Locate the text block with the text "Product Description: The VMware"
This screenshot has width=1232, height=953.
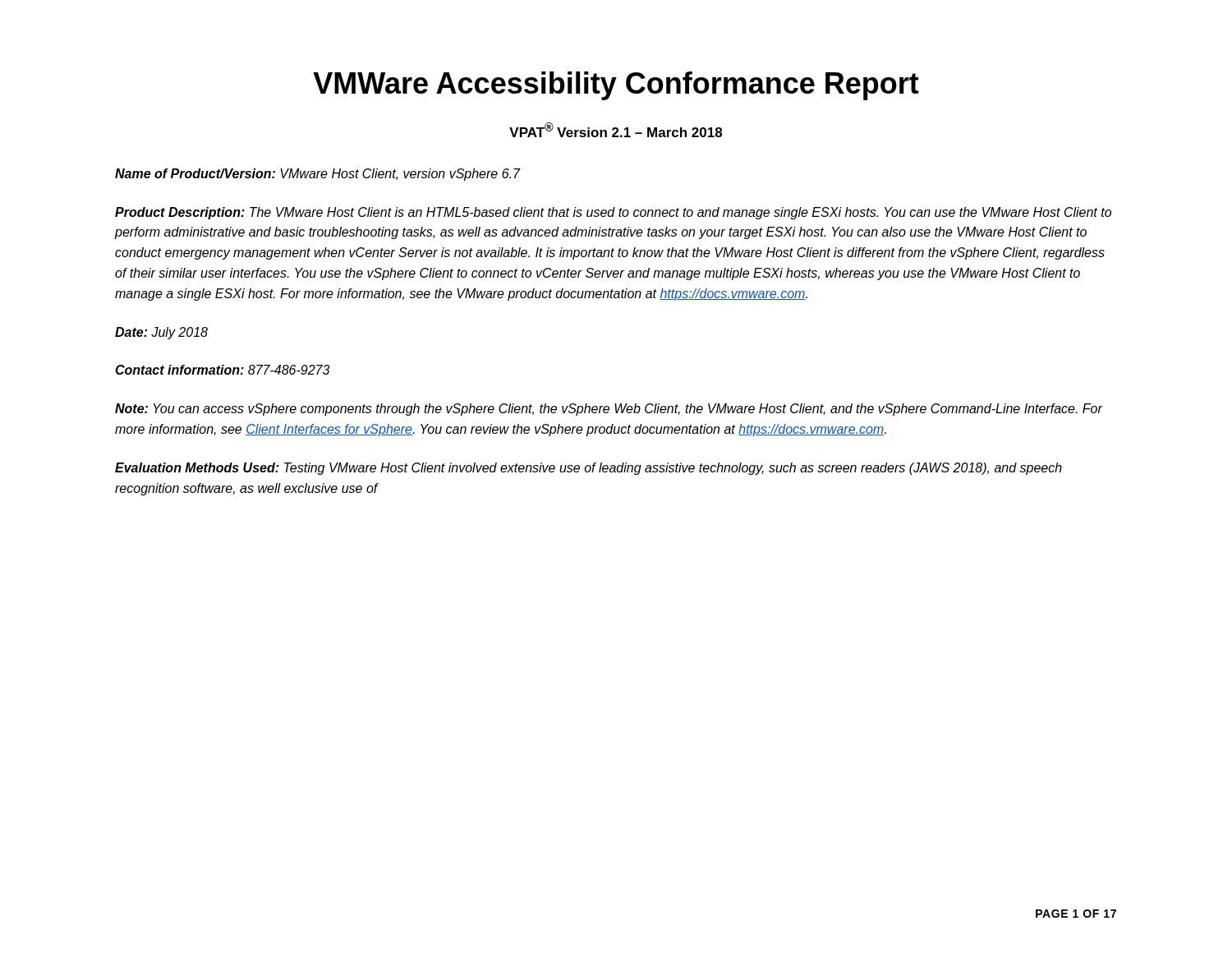[613, 253]
